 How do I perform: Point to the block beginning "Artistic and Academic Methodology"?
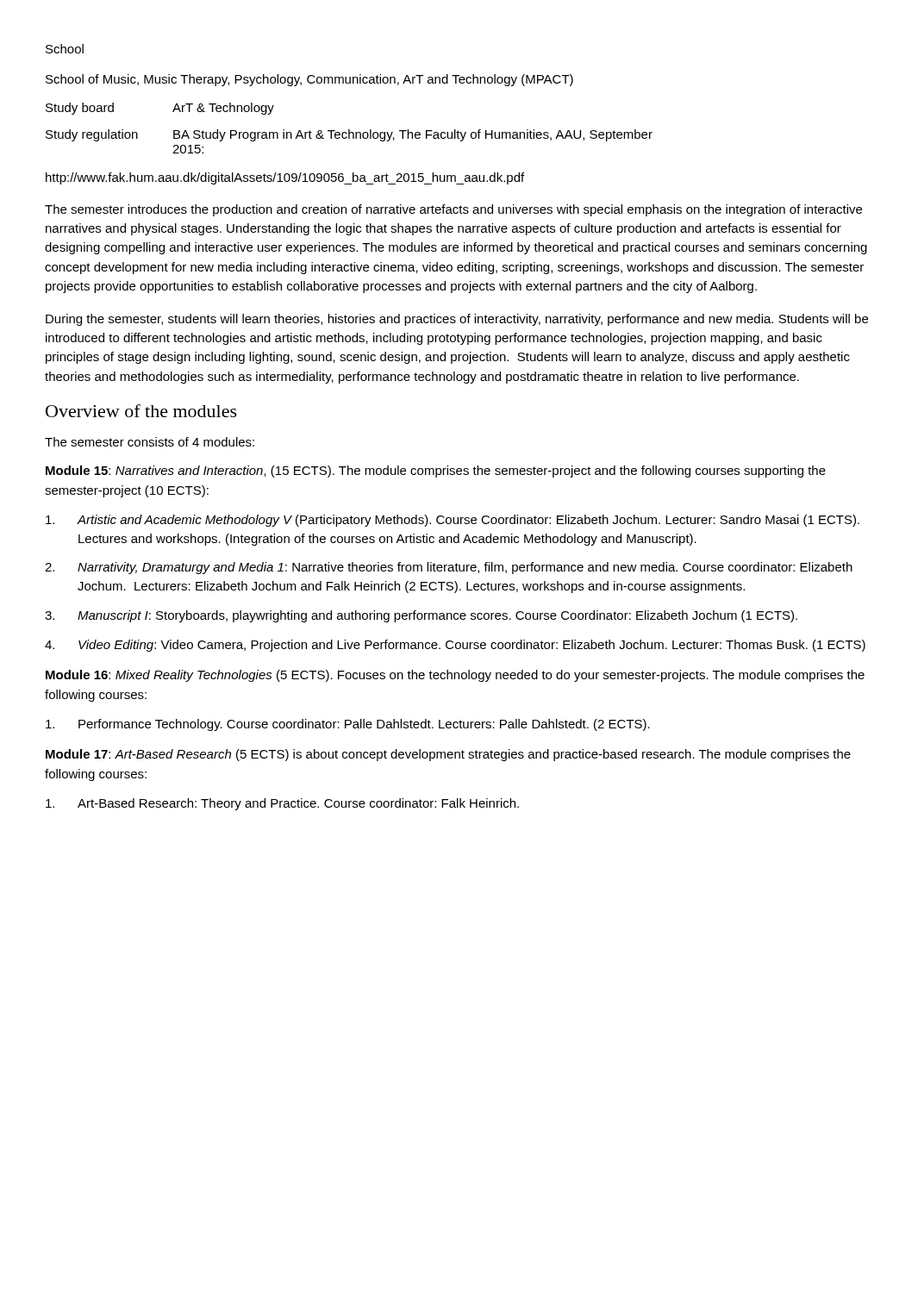[459, 529]
